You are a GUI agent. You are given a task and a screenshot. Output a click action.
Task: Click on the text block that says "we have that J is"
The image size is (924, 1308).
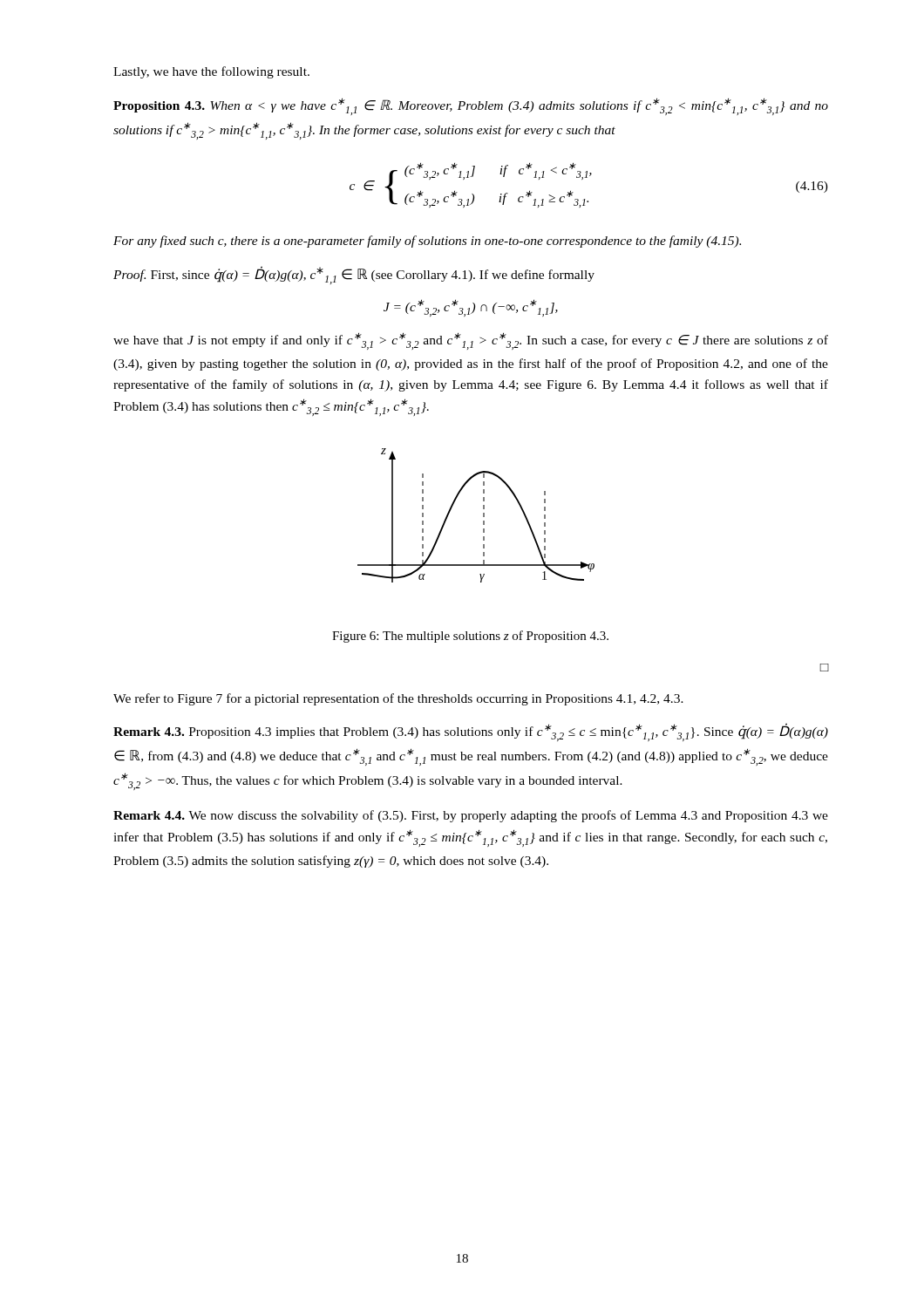coord(471,374)
